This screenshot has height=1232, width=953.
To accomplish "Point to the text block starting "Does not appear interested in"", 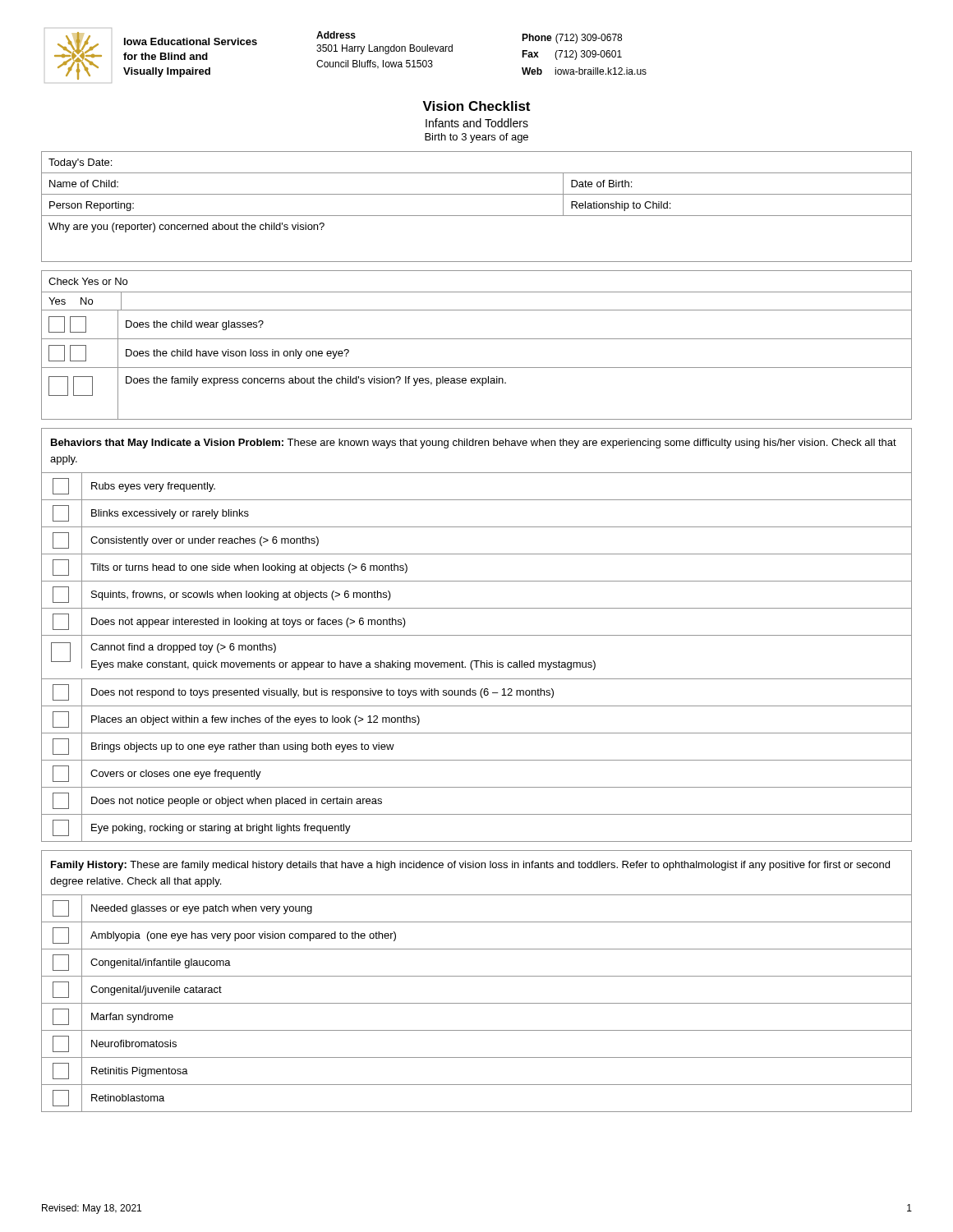I will point(476,622).
